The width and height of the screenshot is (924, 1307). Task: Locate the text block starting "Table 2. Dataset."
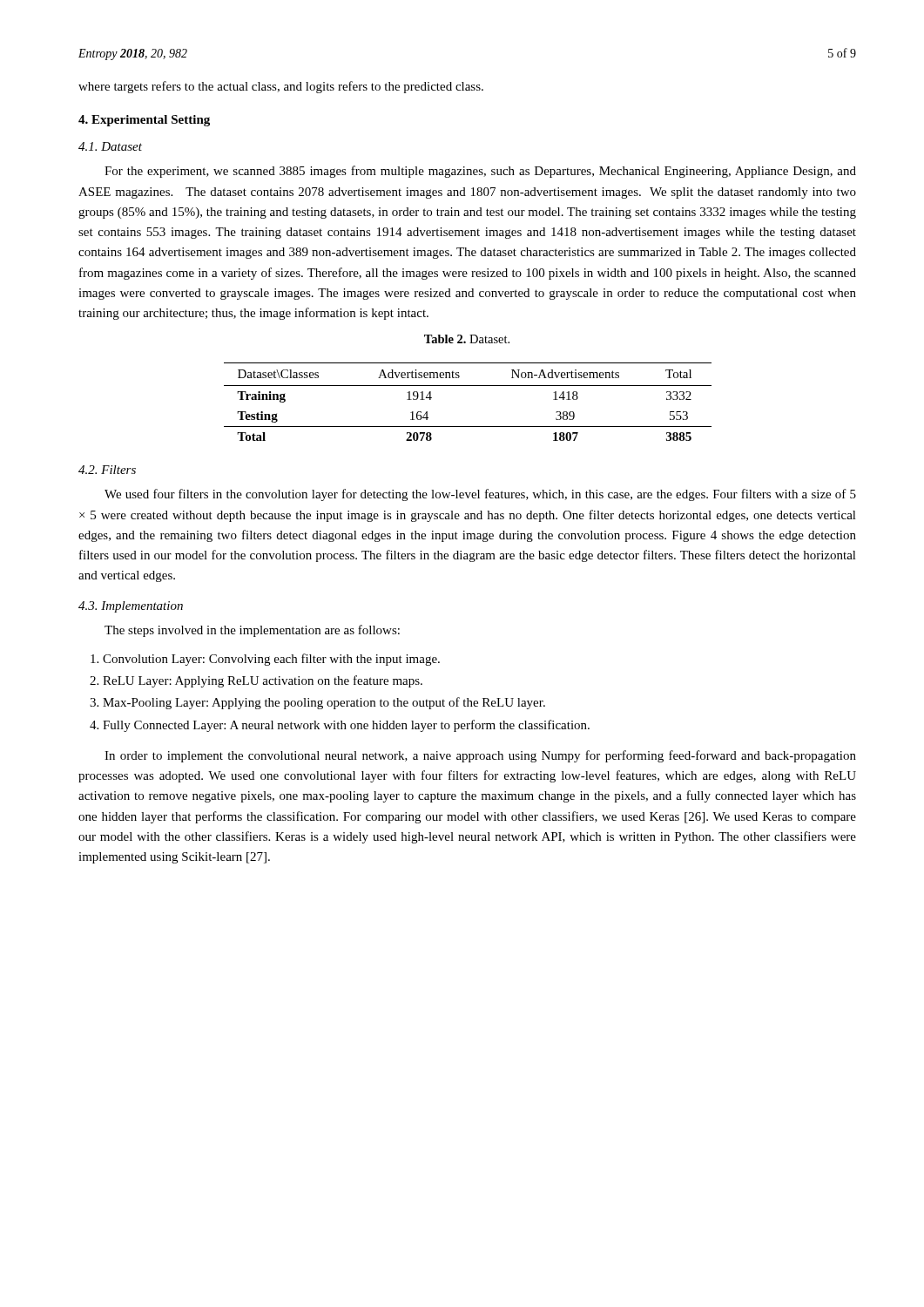coord(467,339)
